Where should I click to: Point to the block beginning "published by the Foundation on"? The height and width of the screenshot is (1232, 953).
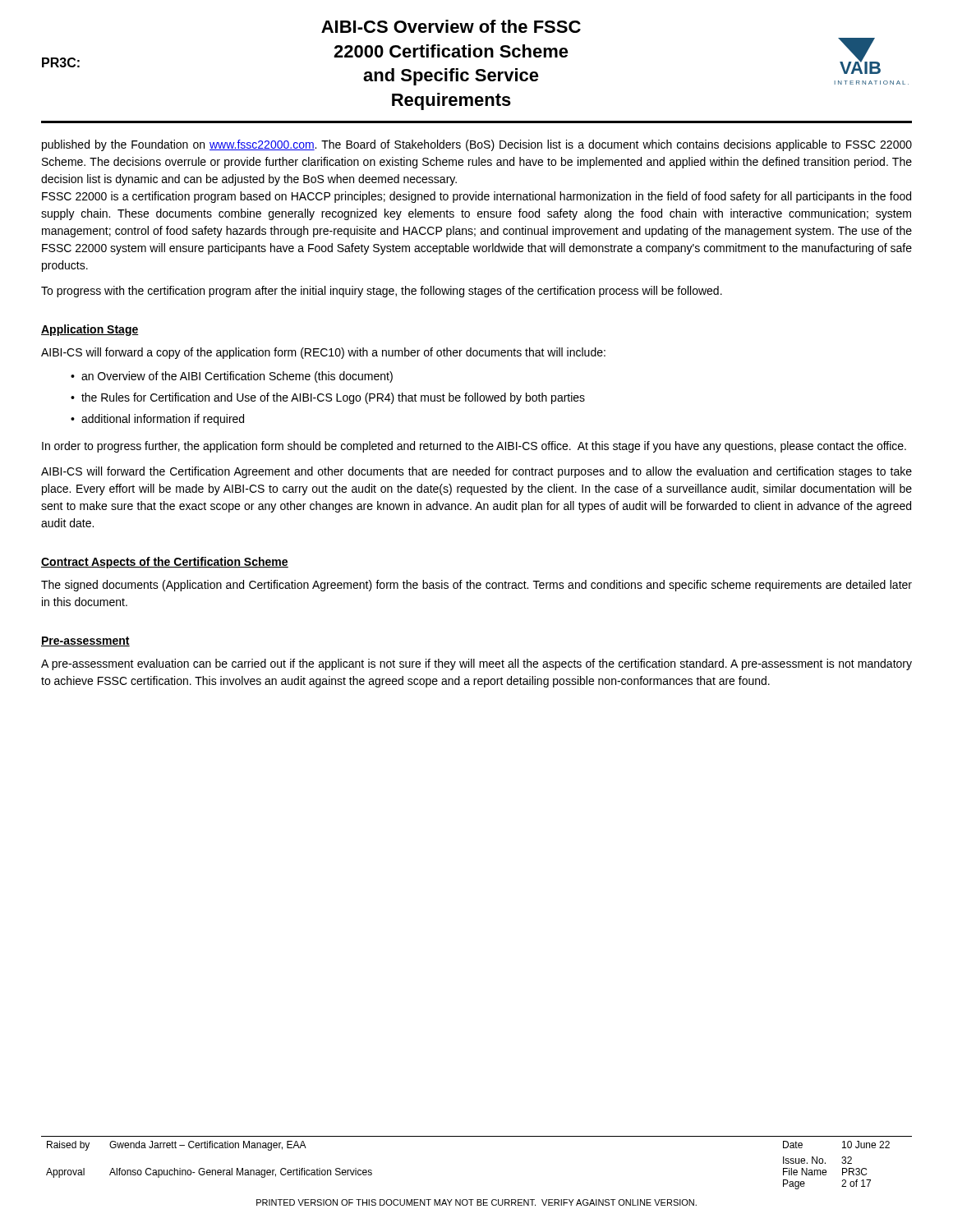coord(476,205)
